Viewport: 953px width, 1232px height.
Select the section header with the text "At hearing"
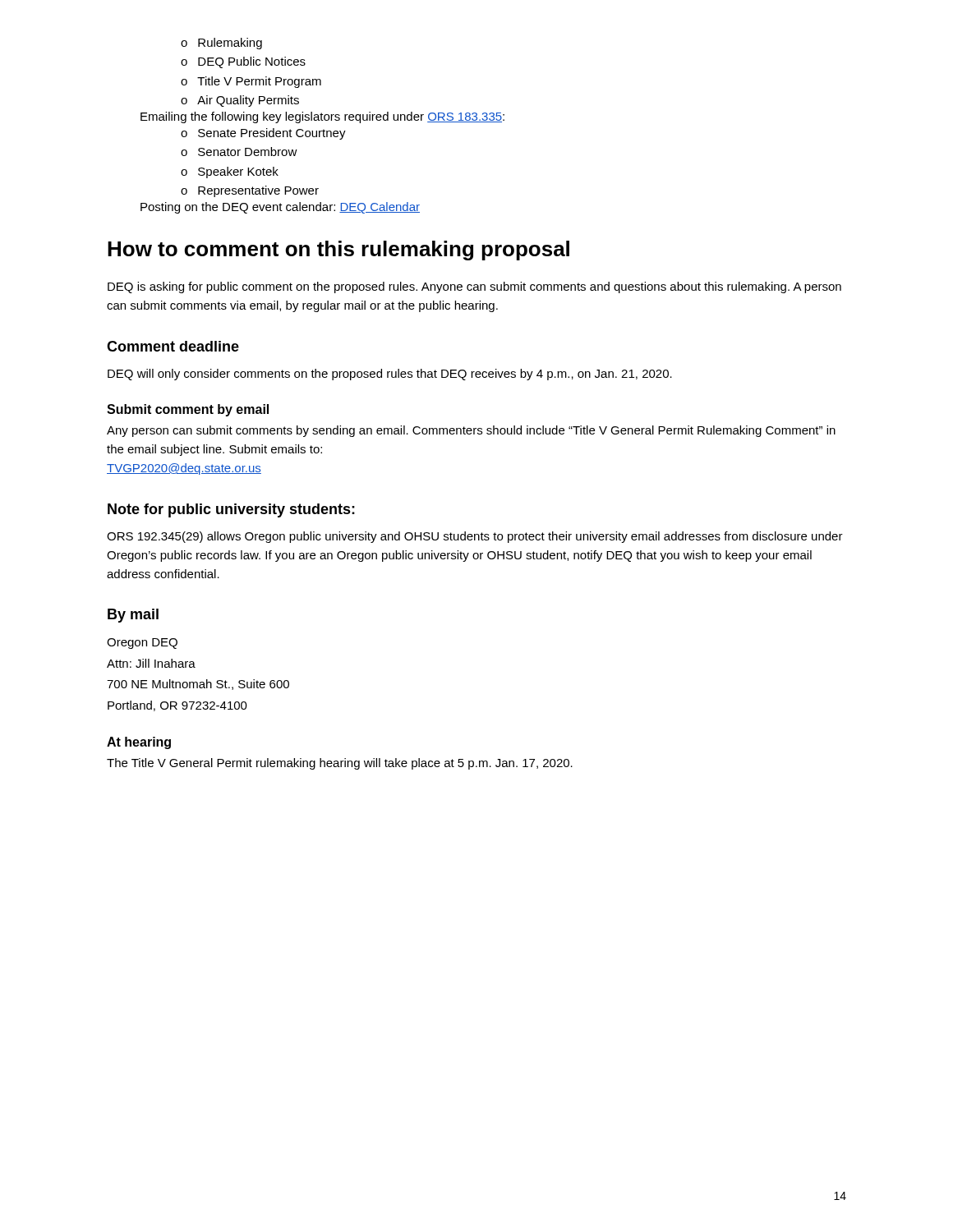pos(139,743)
